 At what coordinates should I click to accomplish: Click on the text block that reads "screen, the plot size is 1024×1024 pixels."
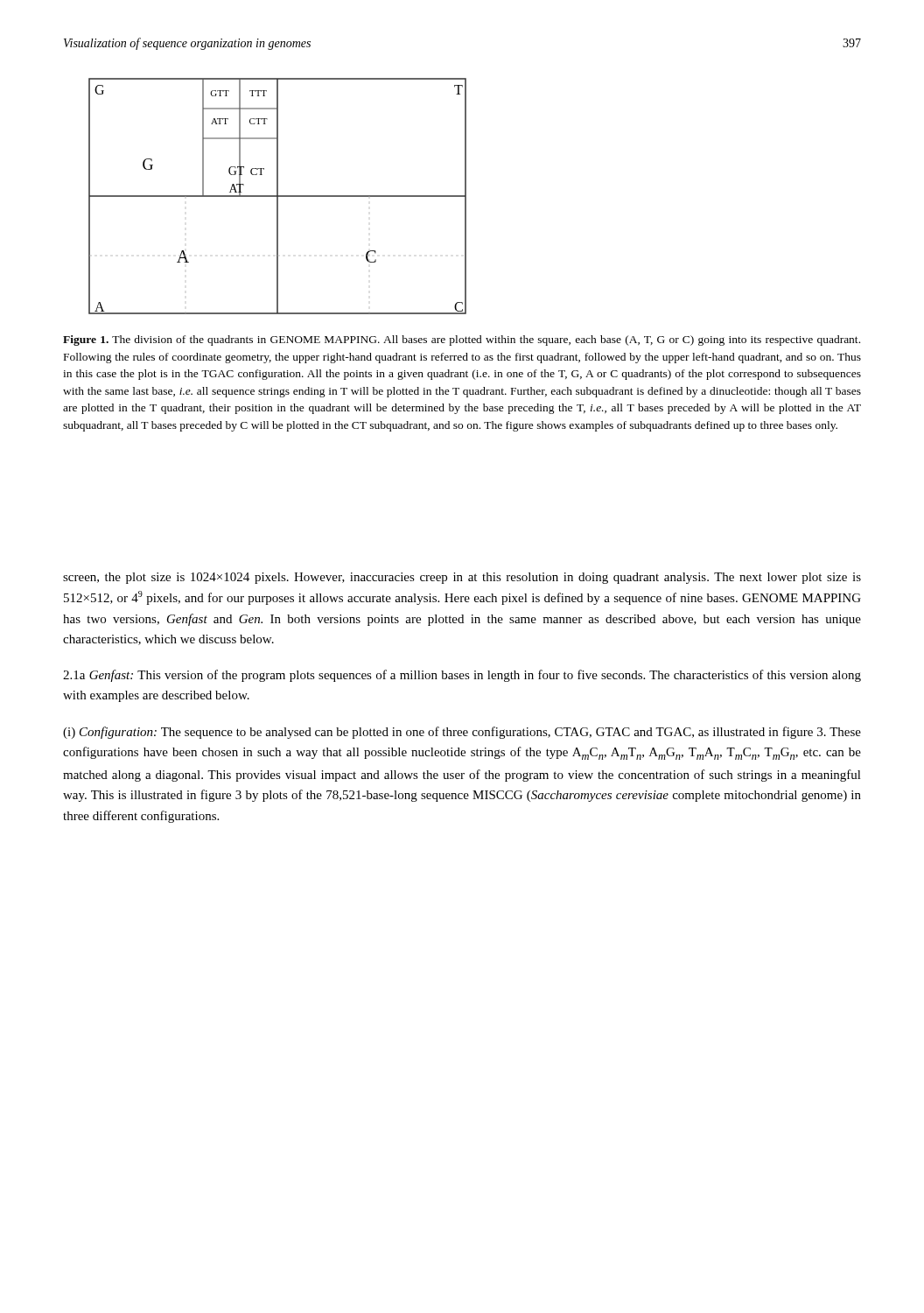pyautogui.click(x=462, y=608)
